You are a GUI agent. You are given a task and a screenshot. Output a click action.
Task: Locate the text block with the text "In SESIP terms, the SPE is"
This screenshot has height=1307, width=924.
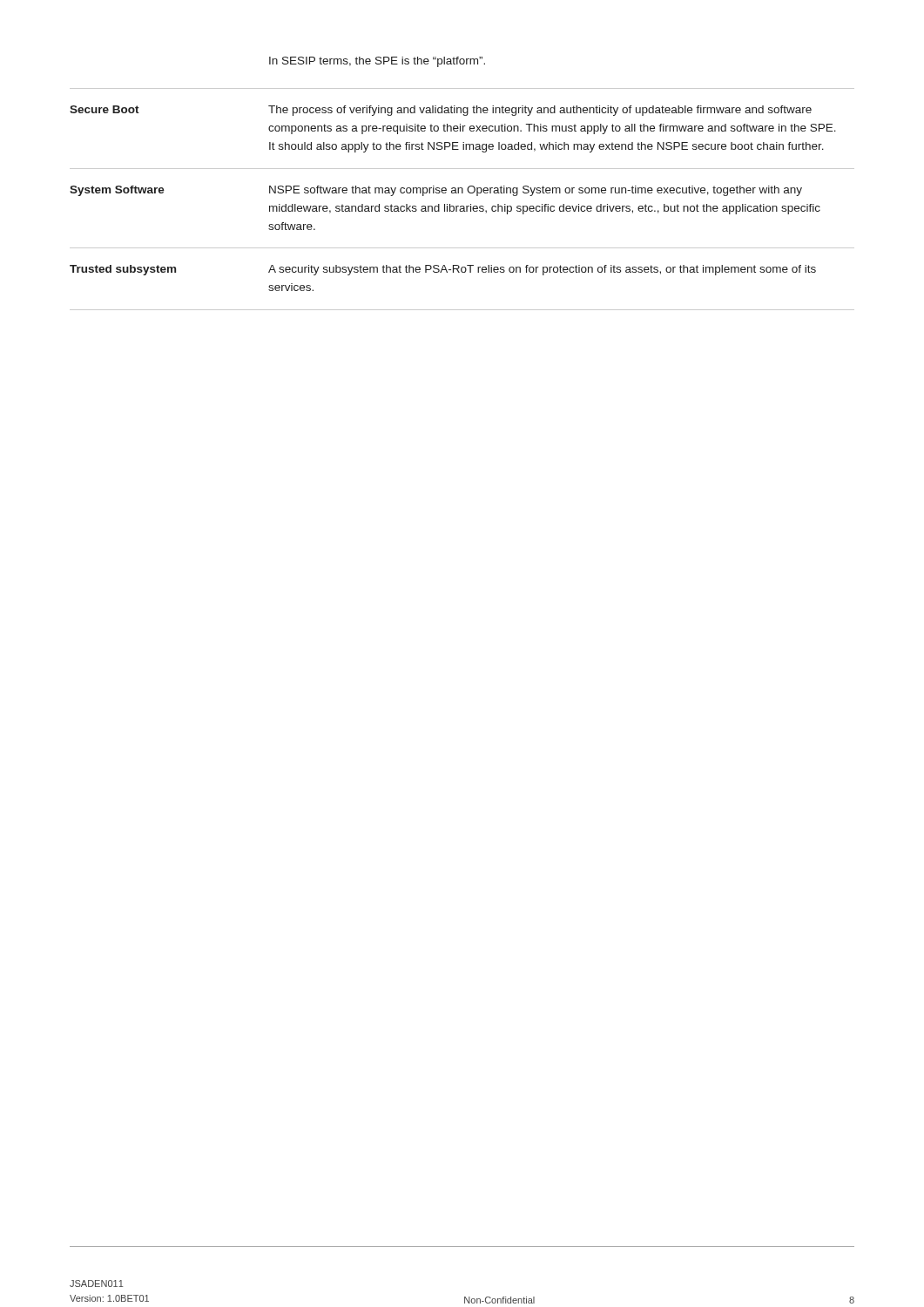tap(377, 61)
